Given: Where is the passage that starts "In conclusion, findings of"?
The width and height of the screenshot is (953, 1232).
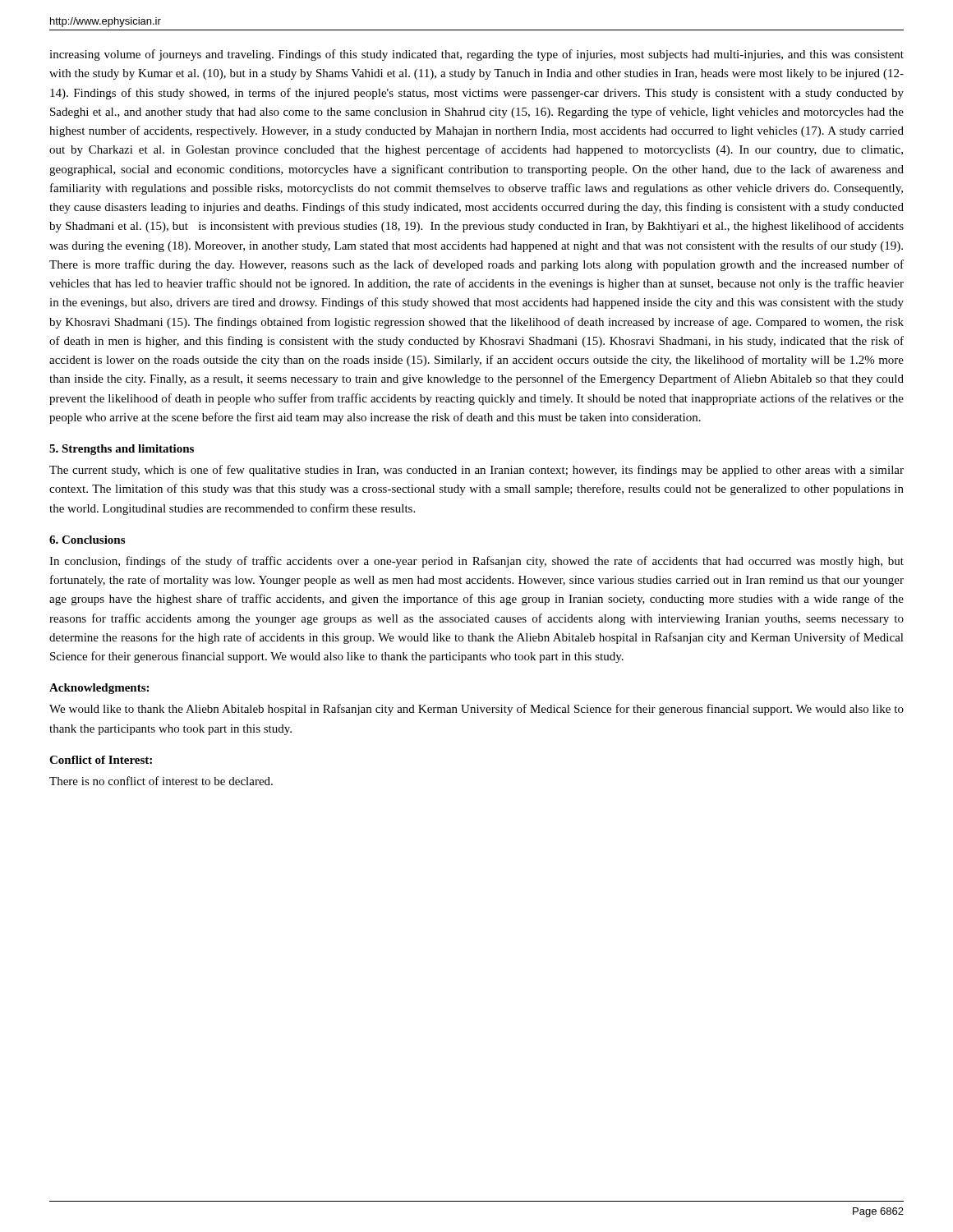Looking at the screenshot, I should click(x=476, y=608).
